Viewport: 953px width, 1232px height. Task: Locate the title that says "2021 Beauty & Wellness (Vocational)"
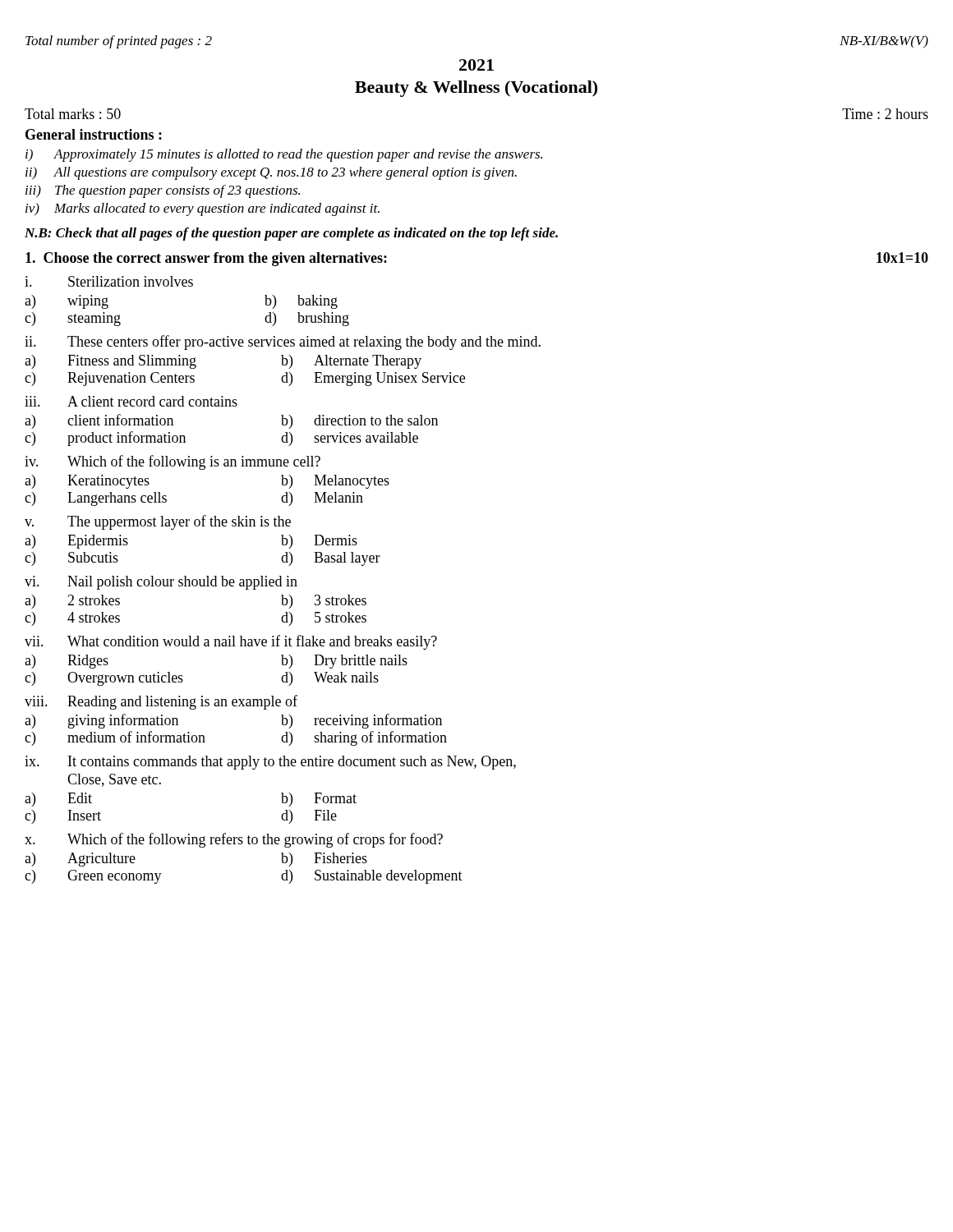coord(476,76)
